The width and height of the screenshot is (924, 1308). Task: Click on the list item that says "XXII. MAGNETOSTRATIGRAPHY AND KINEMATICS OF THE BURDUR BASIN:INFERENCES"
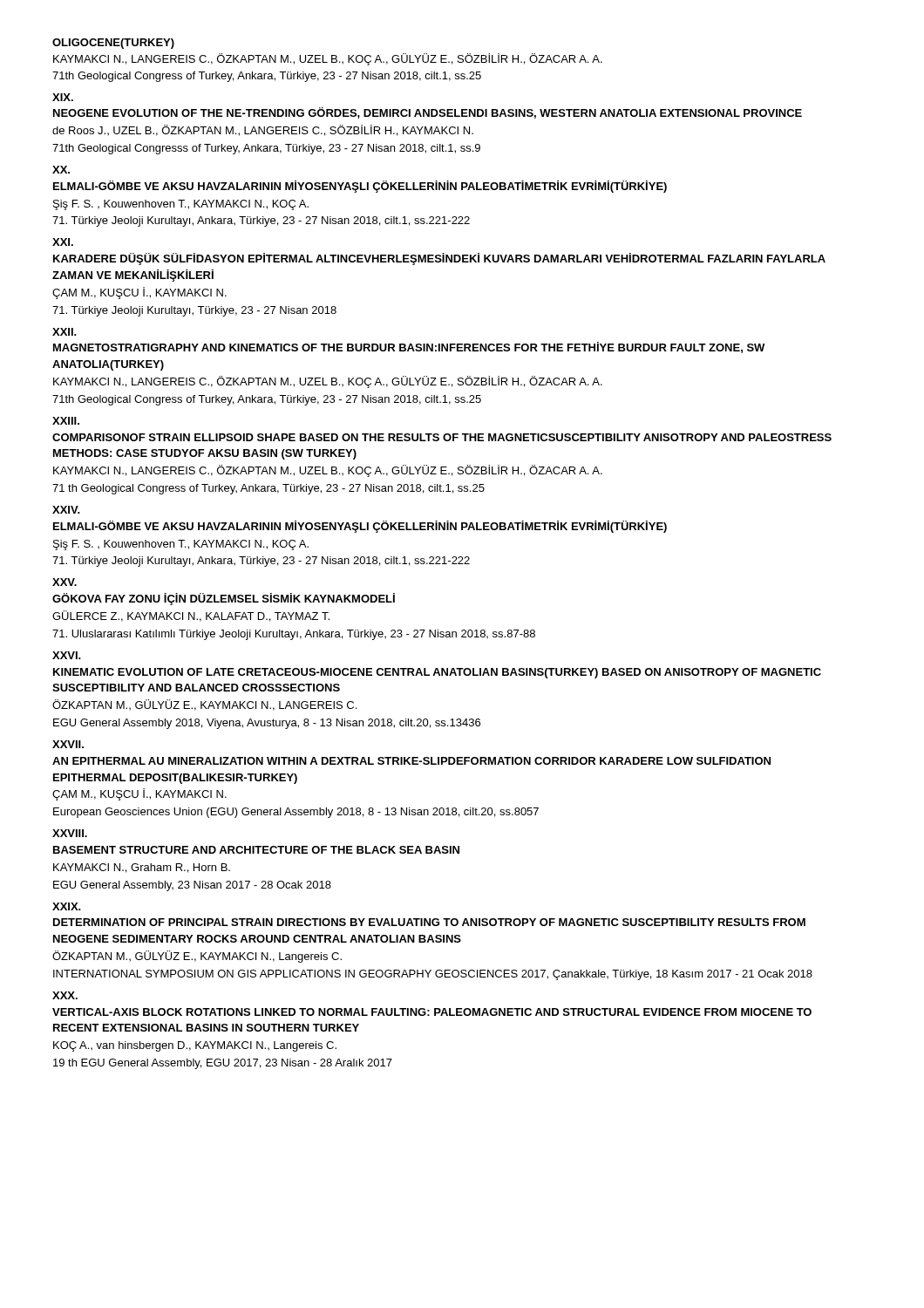click(445, 366)
